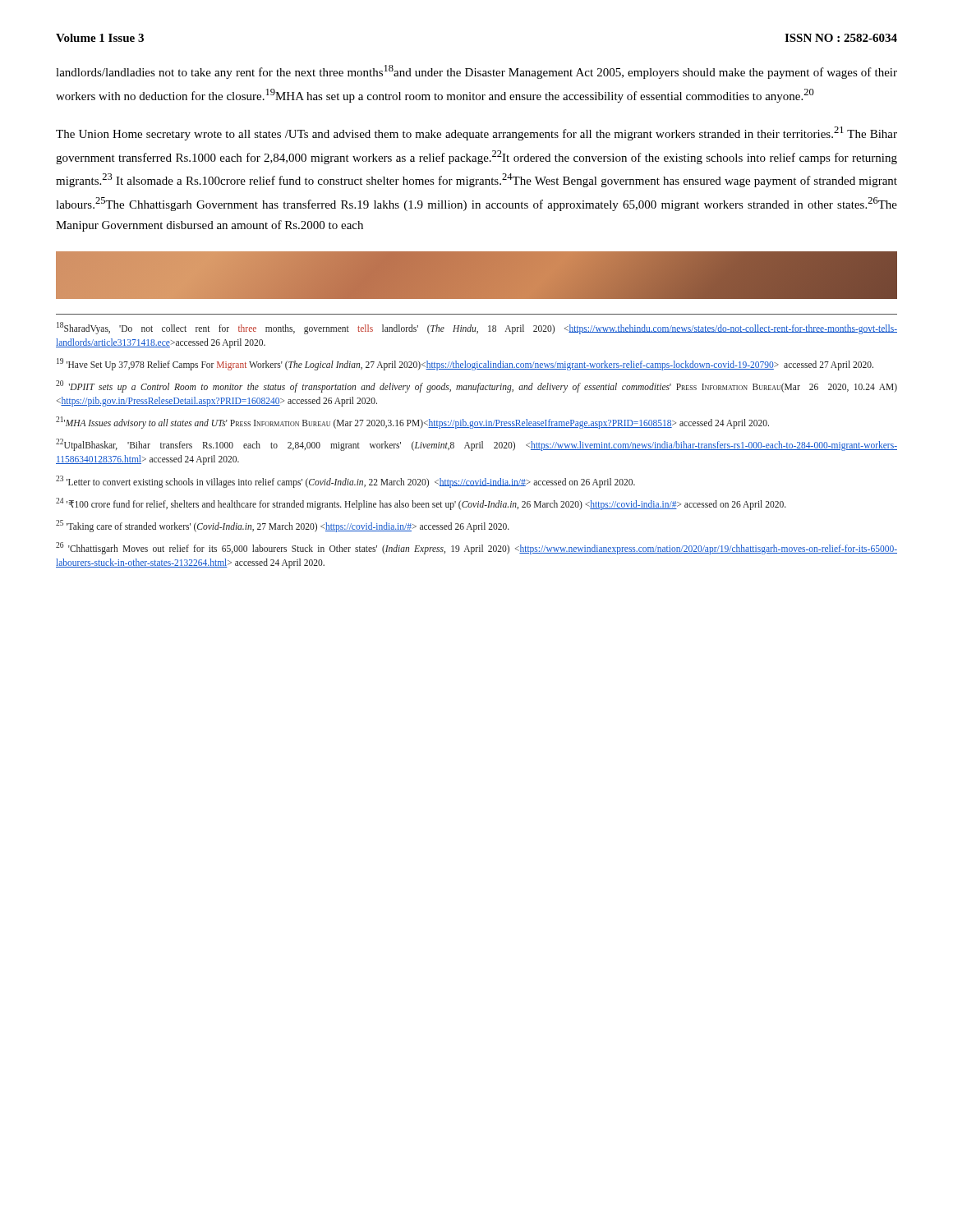Locate the block of text that opens with "24 '₹100 crore"

421,502
